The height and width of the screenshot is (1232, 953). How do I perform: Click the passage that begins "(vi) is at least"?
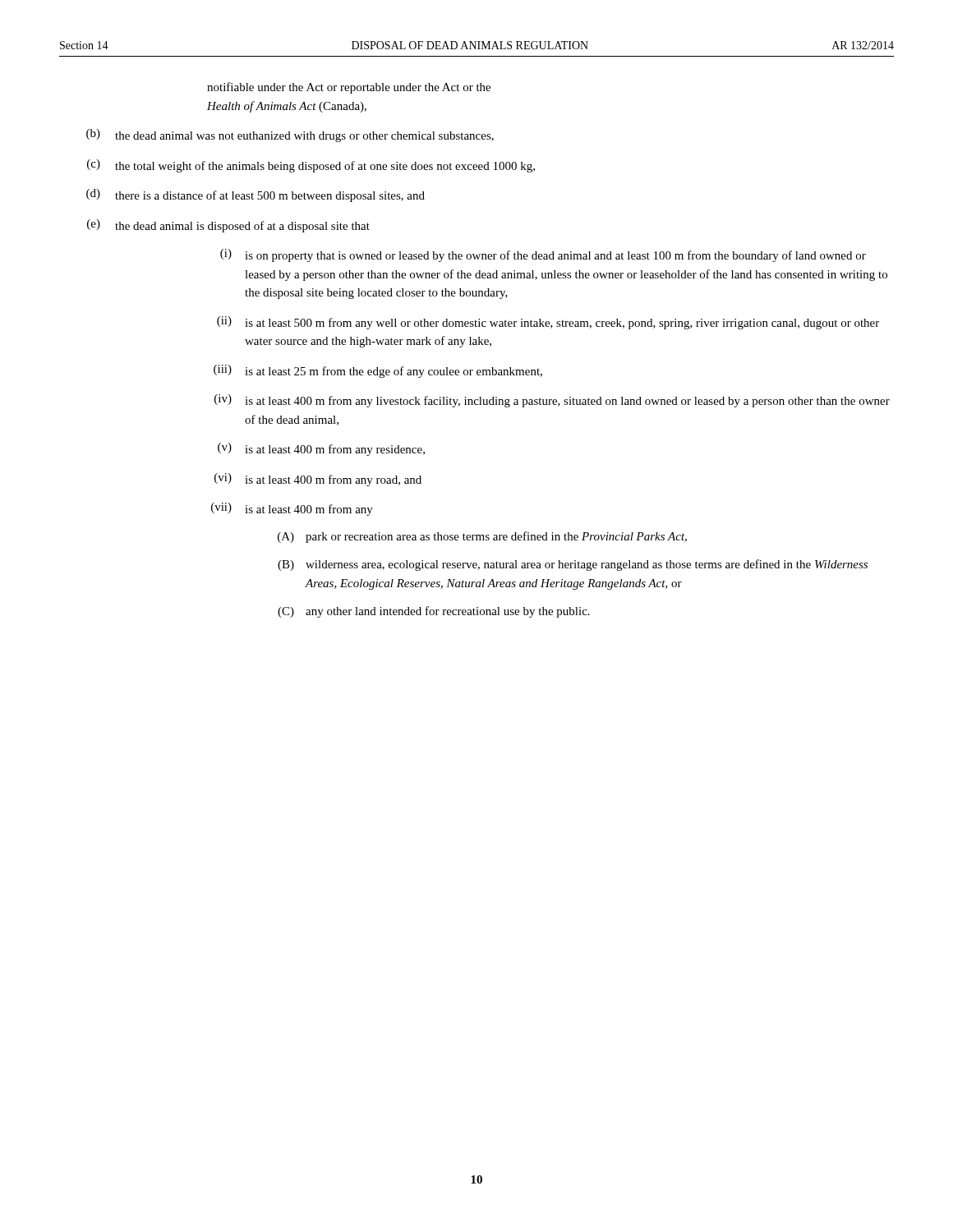click(x=318, y=480)
